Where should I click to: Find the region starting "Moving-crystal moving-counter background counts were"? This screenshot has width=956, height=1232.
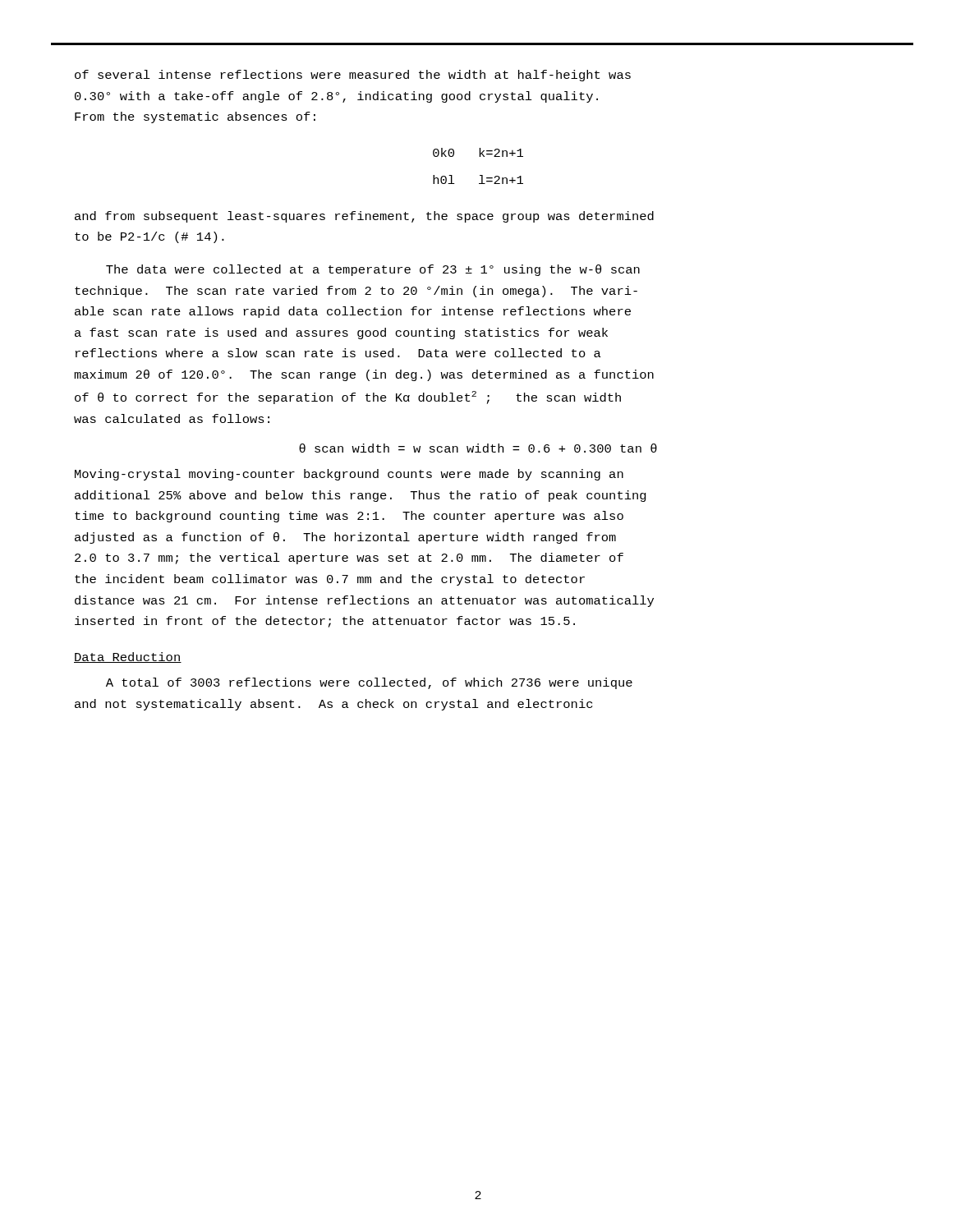(x=364, y=548)
